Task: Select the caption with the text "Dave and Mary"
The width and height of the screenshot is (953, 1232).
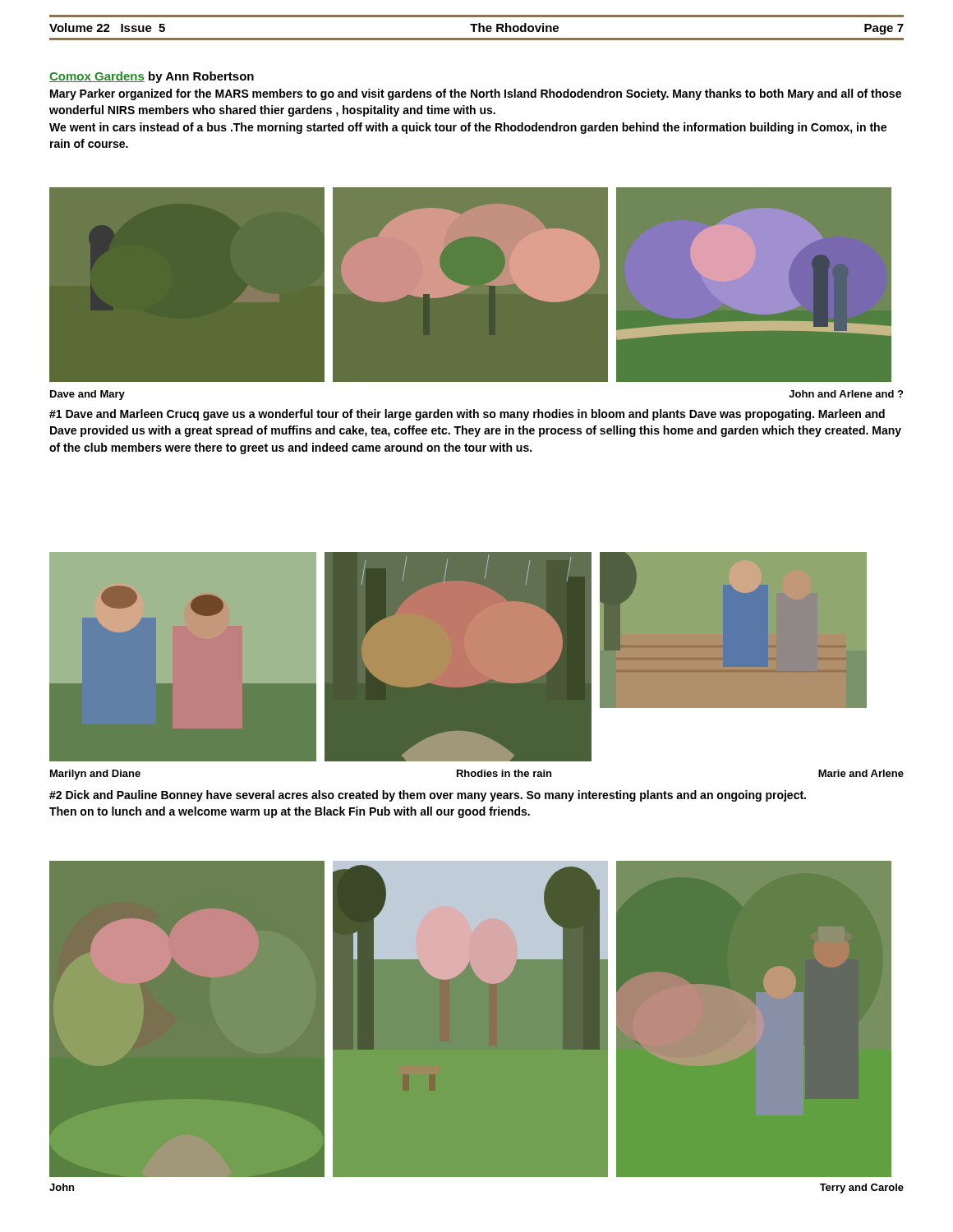Action: 87,394
